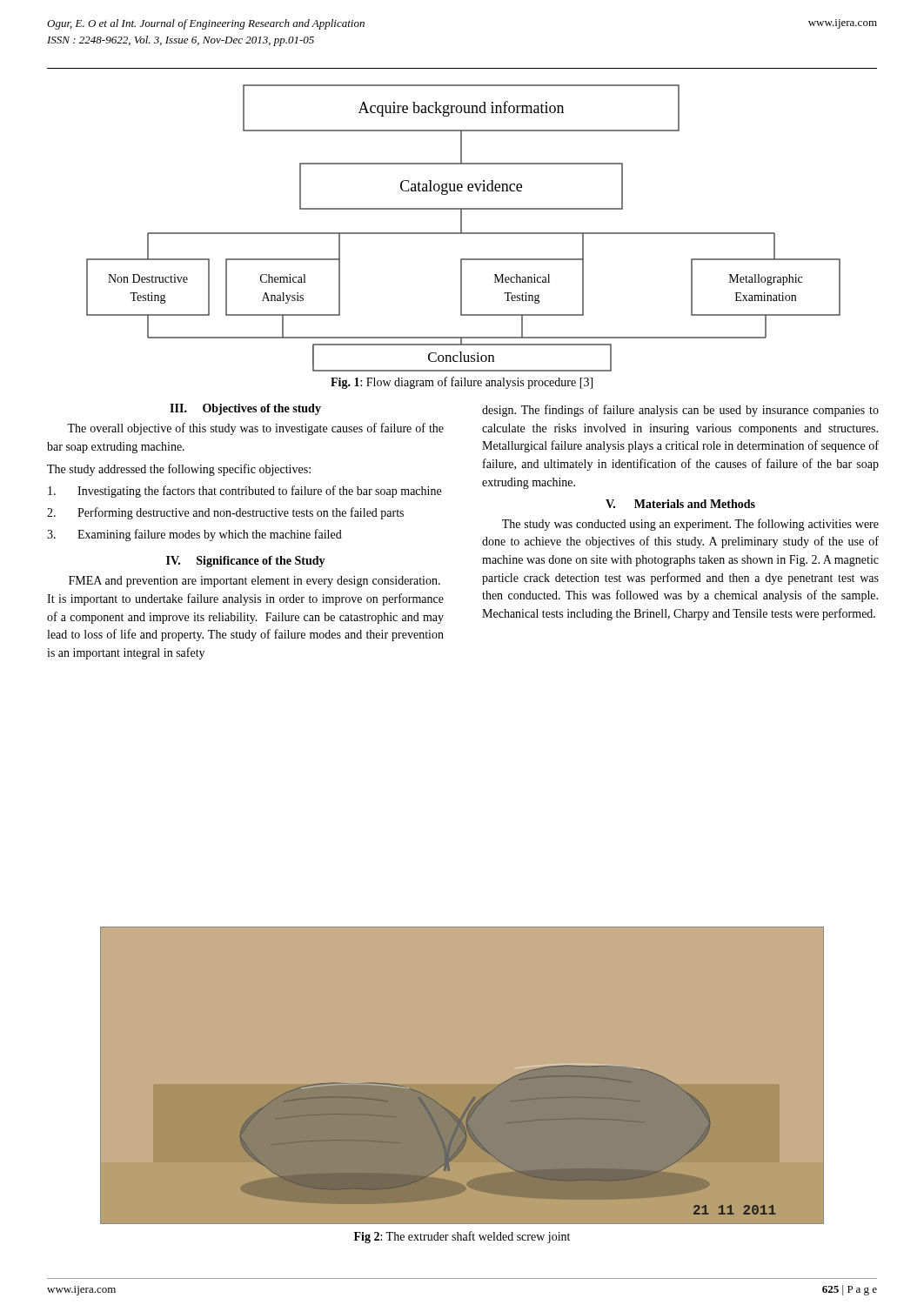Where is the caption that starts "Fig. 1: Flow diagram of failure analysis procedure"?
The height and width of the screenshot is (1305, 924).
click(462, 382)
